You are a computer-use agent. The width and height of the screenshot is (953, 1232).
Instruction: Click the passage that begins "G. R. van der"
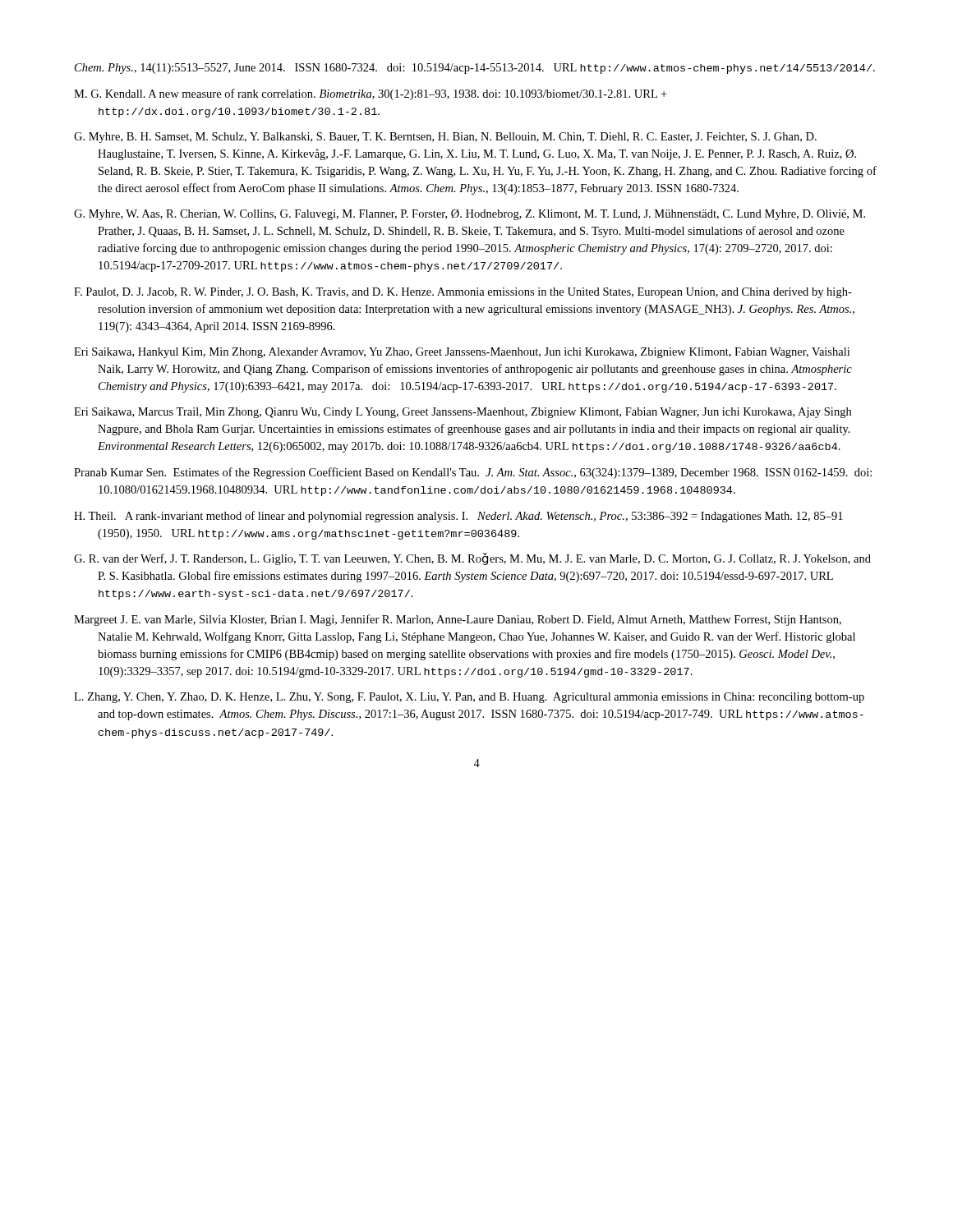tap(472, 576)
